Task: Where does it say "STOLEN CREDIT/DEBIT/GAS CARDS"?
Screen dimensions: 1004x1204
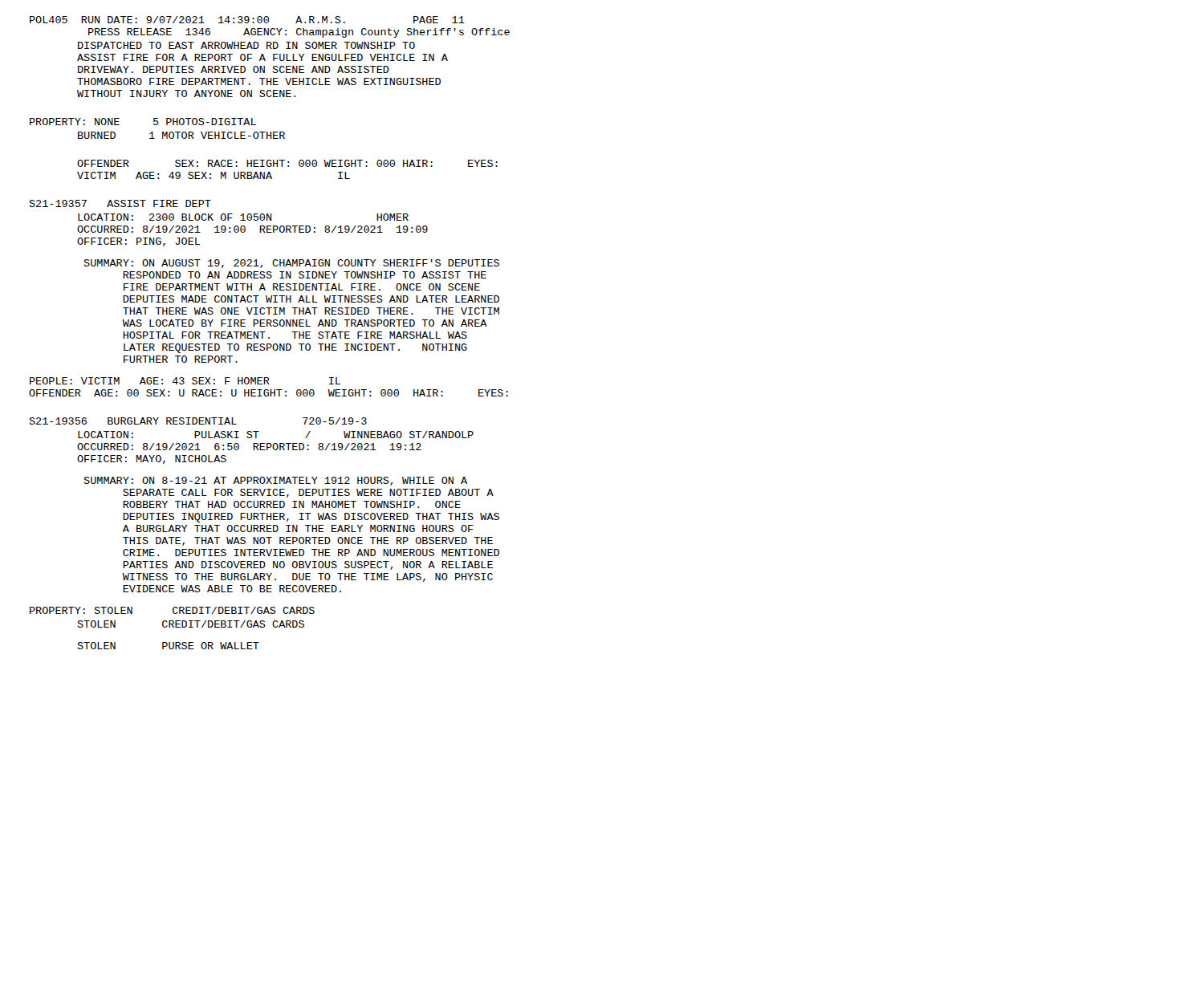Action: click(x=191, y=625)
